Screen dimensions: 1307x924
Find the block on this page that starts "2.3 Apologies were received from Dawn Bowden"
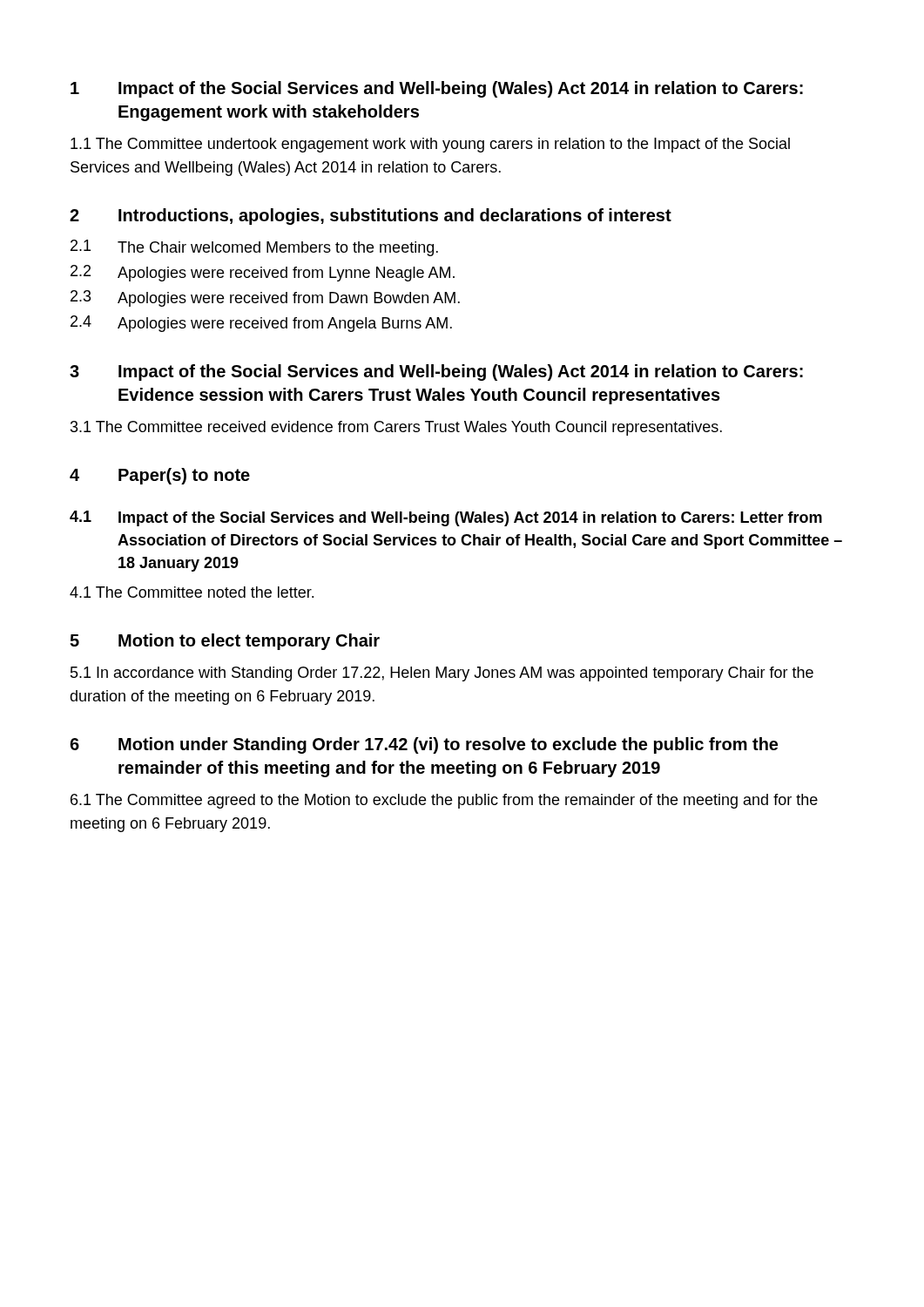coord(265,298)
